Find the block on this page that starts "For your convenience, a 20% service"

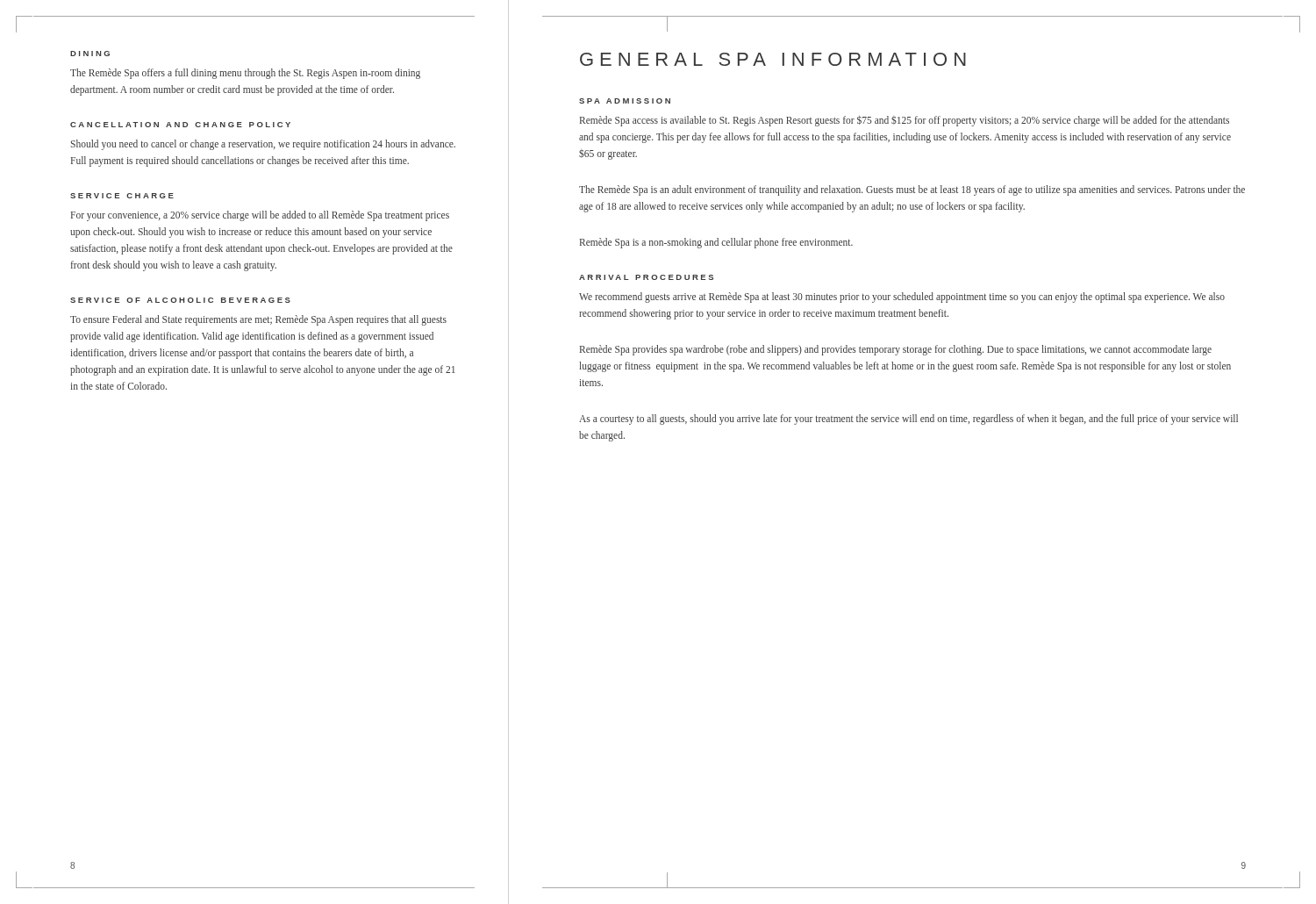pos(261,240)
